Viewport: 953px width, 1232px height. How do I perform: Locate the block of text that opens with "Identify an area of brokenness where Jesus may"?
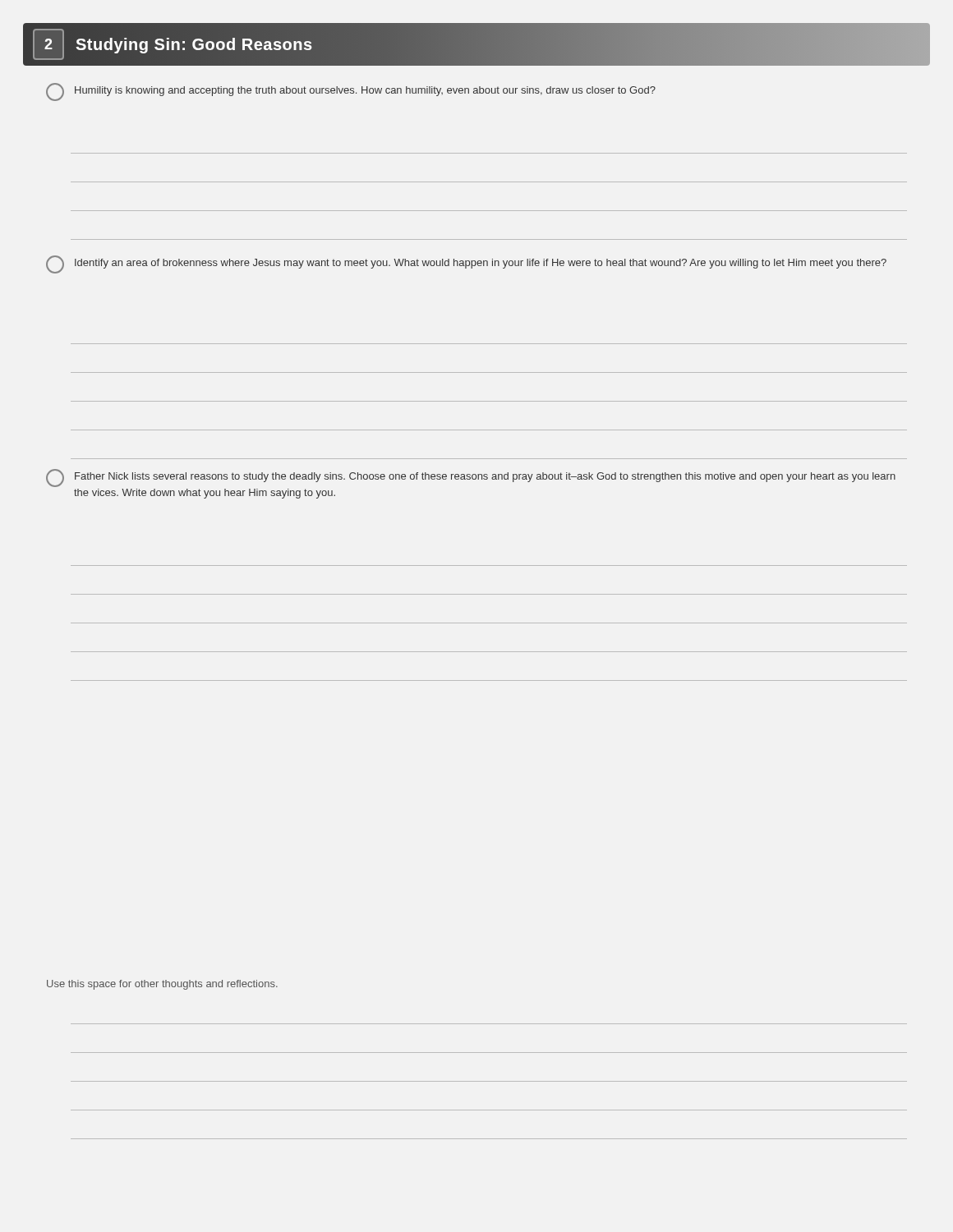[x=476, y=264]
